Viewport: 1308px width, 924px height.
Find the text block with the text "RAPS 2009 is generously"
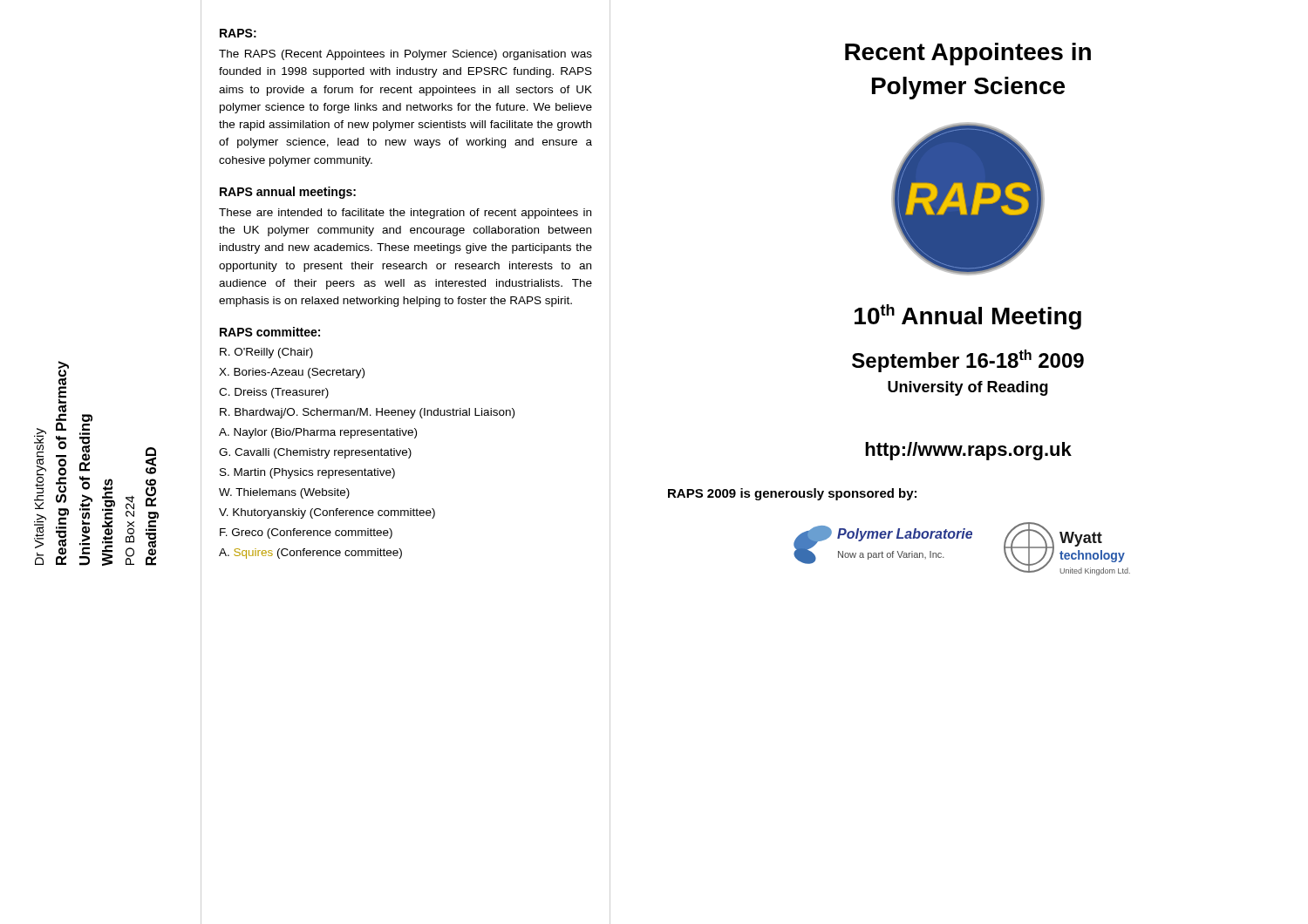(792, 493)
